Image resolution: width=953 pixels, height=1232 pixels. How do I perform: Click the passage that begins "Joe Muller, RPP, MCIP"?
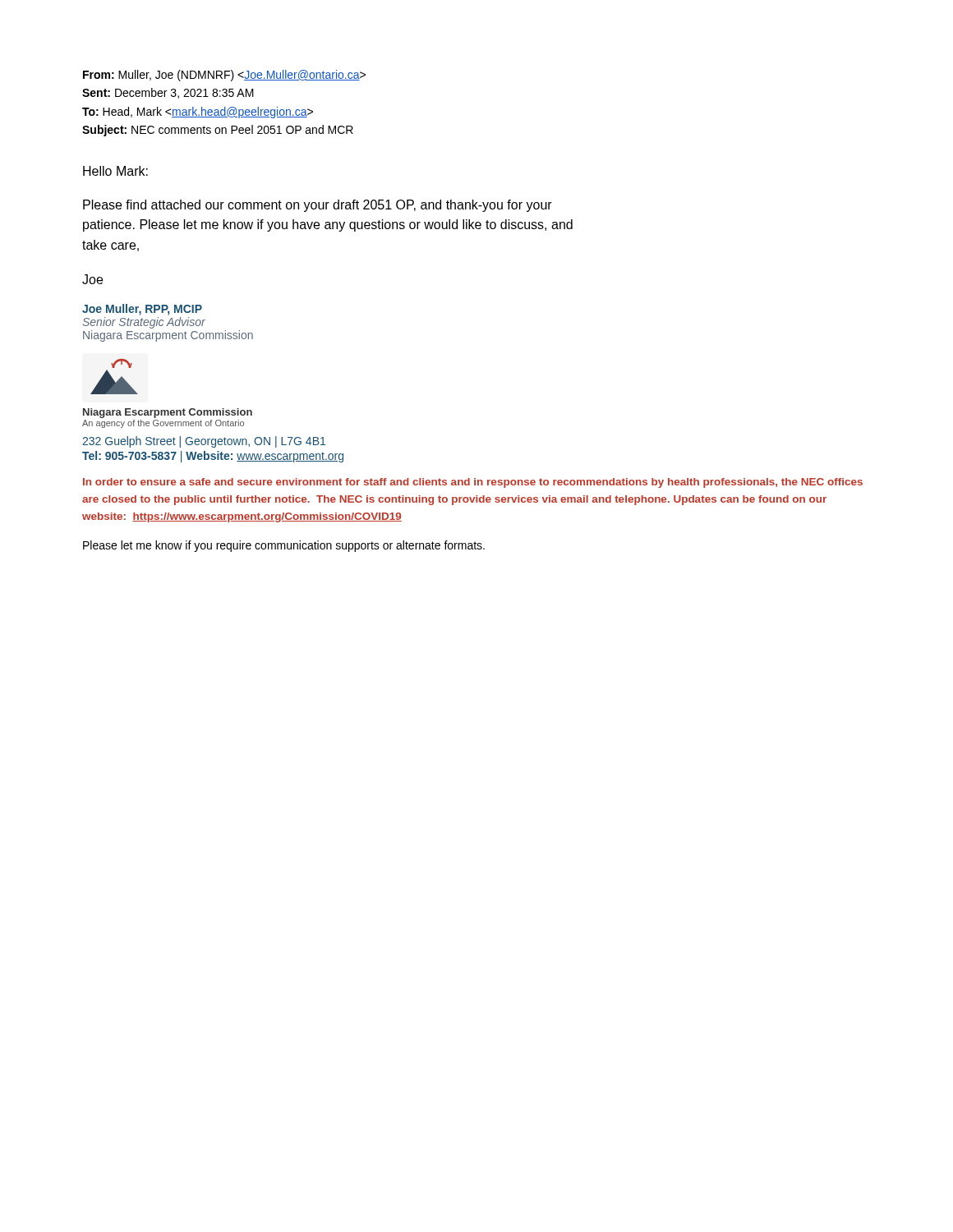coord(142,310)
